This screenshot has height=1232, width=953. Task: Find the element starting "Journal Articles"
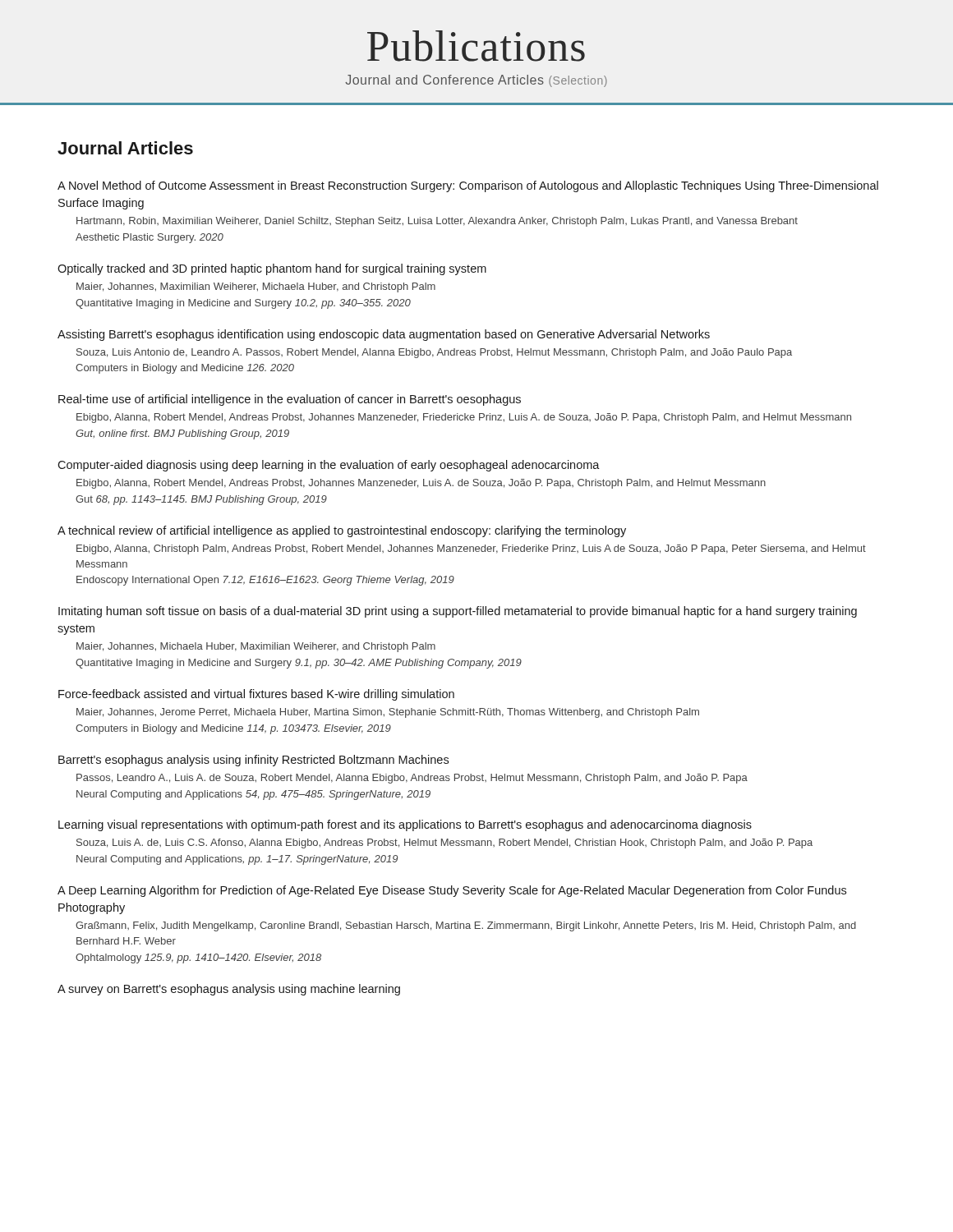(125, 148)
